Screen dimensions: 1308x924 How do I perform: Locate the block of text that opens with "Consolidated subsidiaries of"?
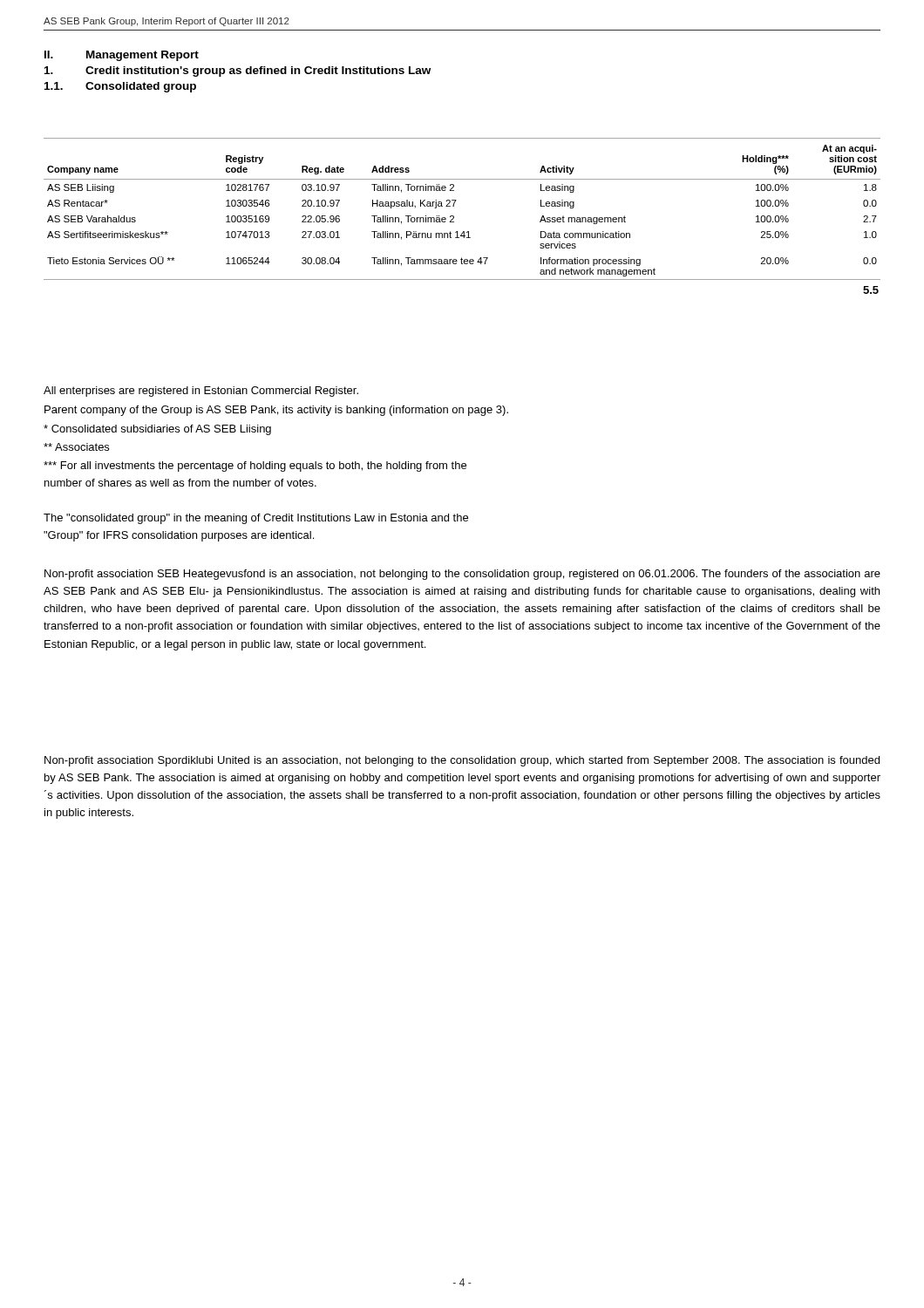pos(158,429)
